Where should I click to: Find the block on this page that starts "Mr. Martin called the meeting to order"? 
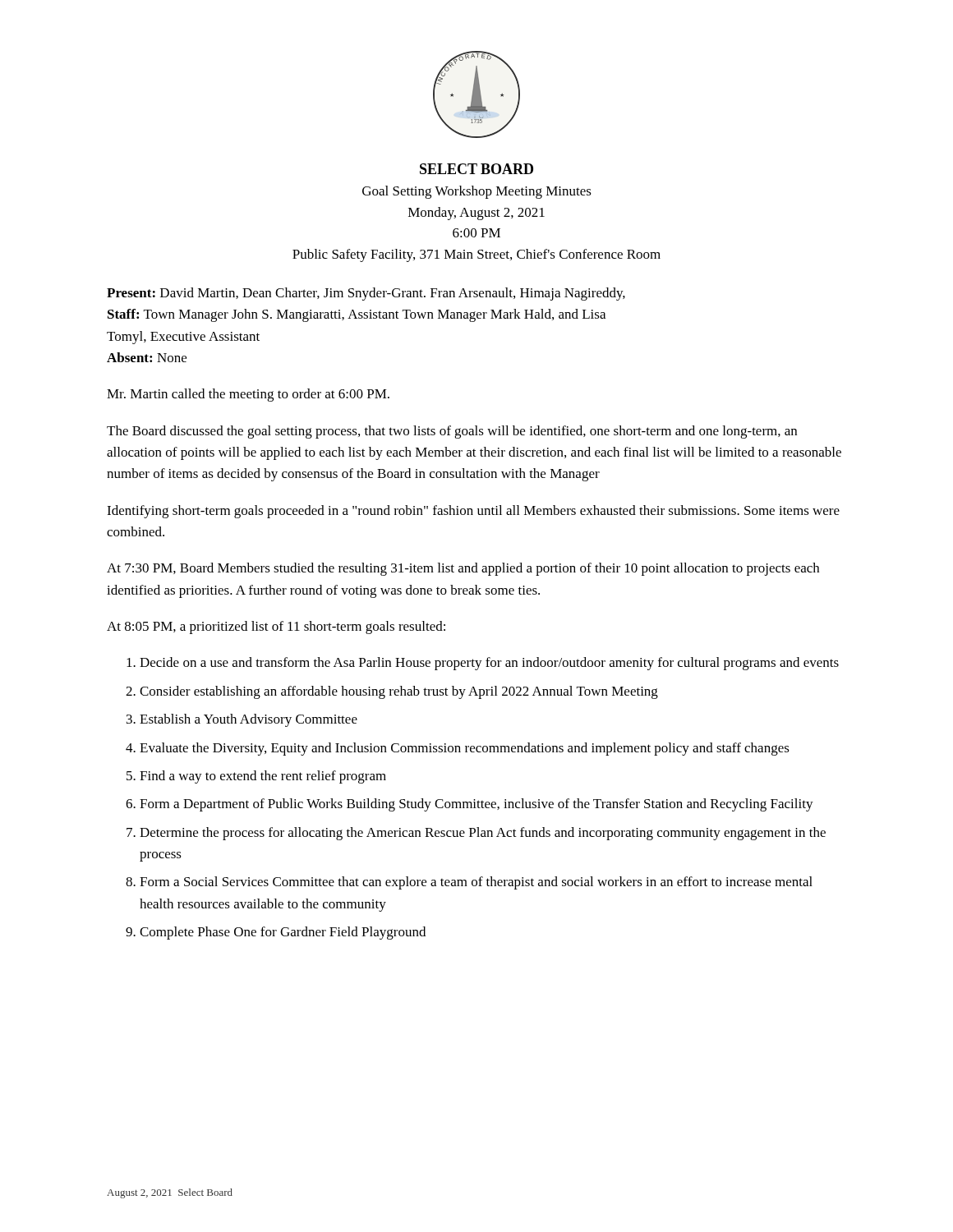[x=249, y=394]
